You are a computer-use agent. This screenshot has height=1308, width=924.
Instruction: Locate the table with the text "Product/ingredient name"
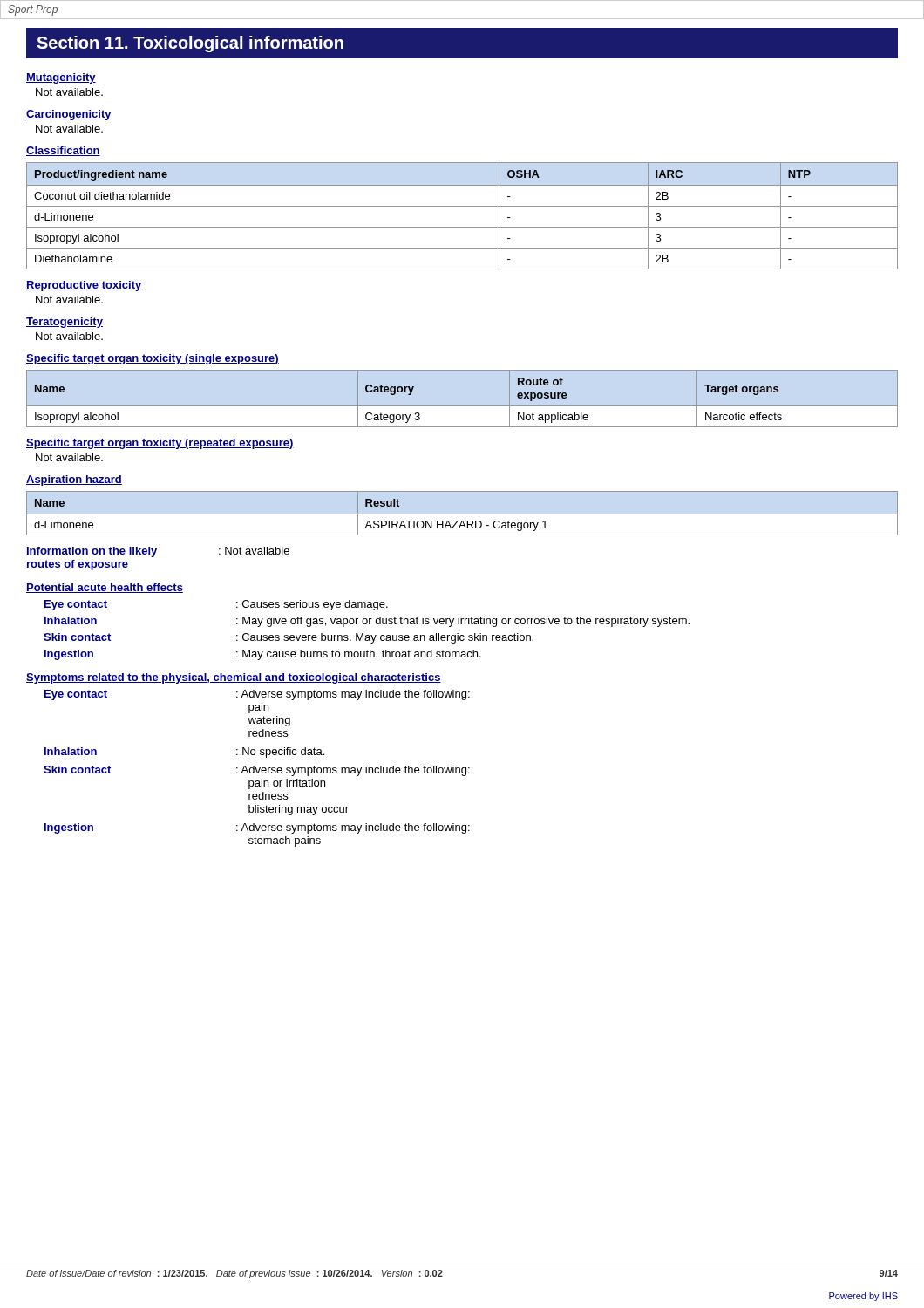coord(462,216)
